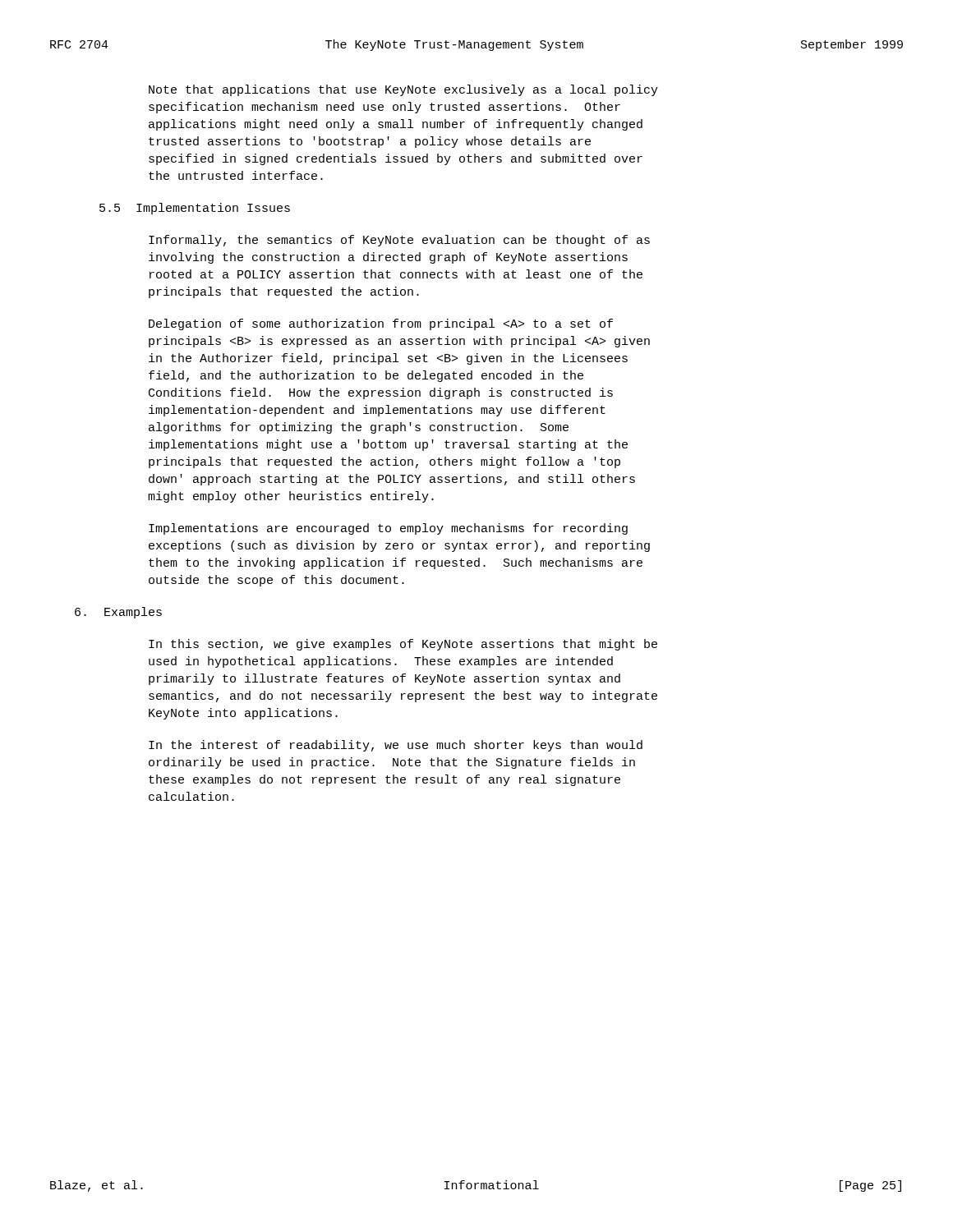Locate the element starting "In this section, we give examples of"

(x=403, y=680)
